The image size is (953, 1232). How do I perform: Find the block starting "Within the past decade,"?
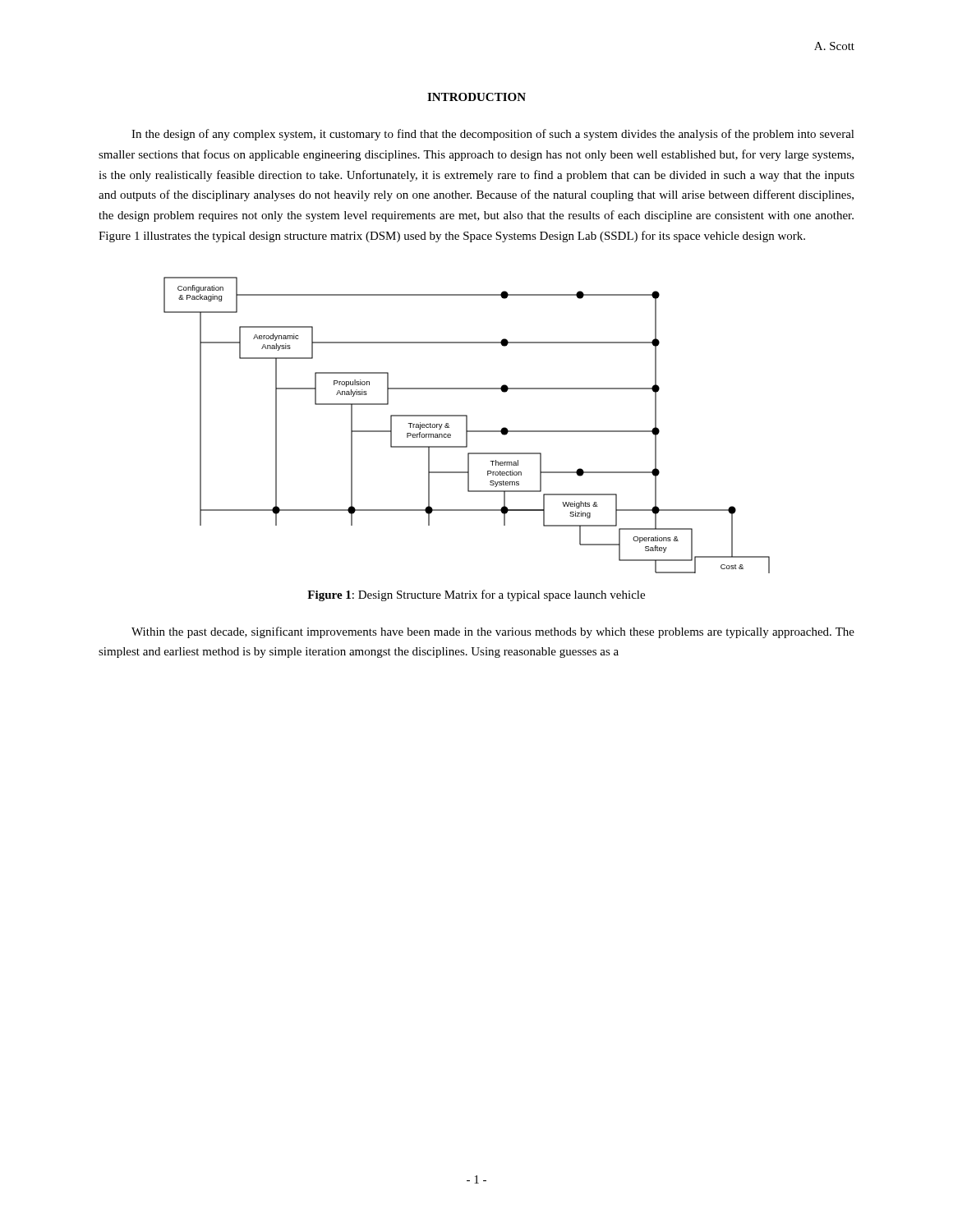click(476, 641)
